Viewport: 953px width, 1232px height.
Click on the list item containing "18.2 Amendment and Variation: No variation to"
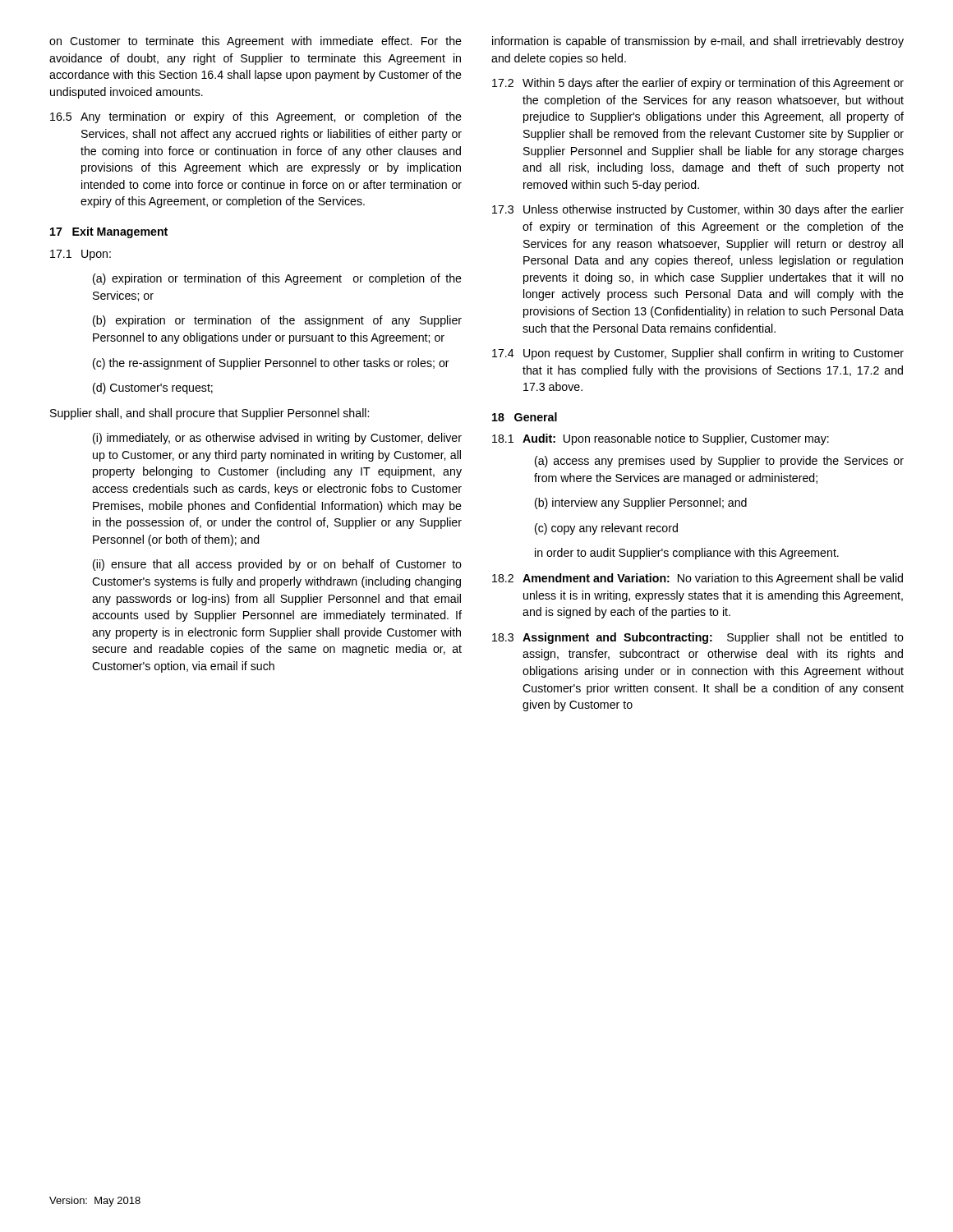point(698,595)
